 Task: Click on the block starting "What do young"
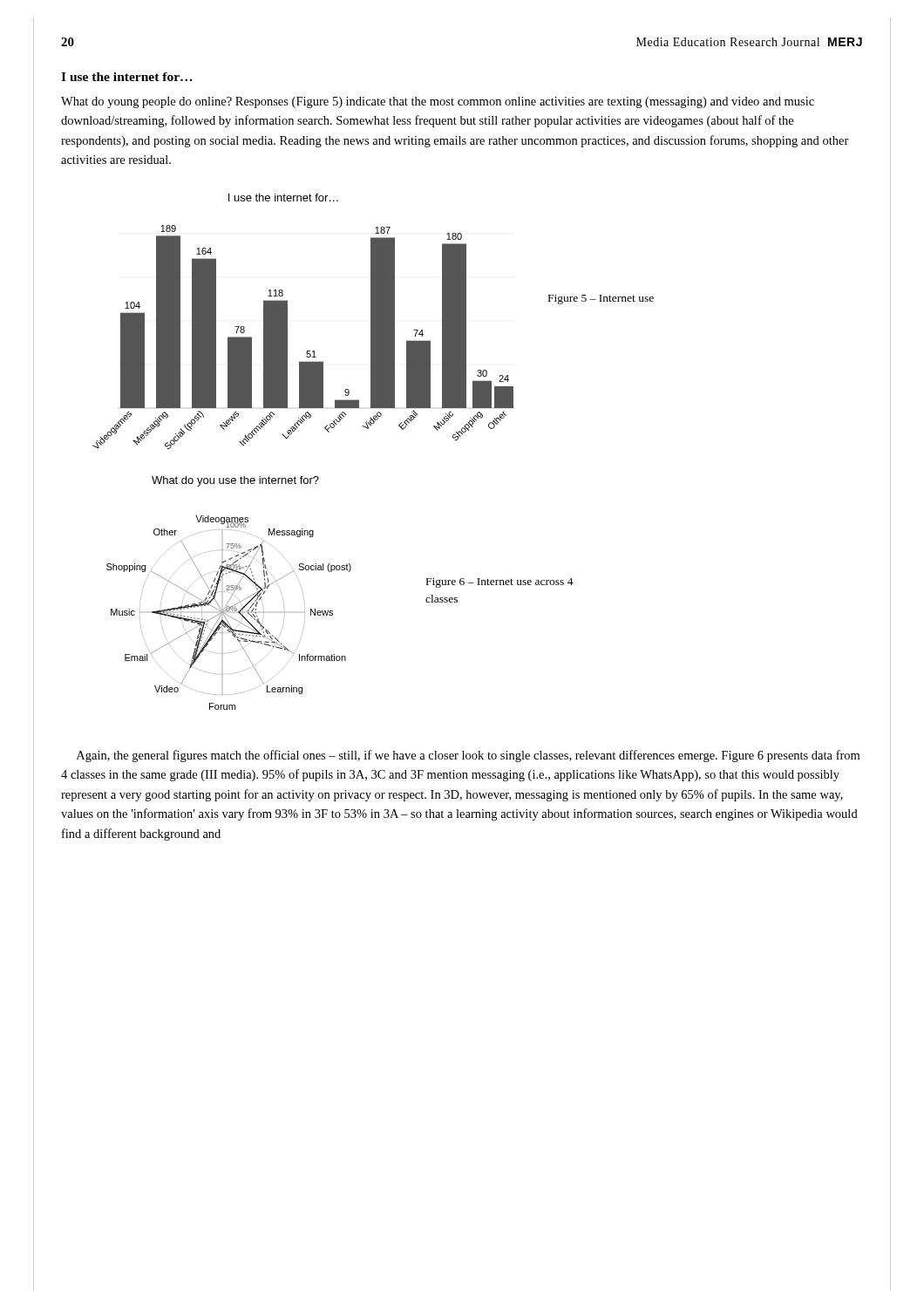455,131
